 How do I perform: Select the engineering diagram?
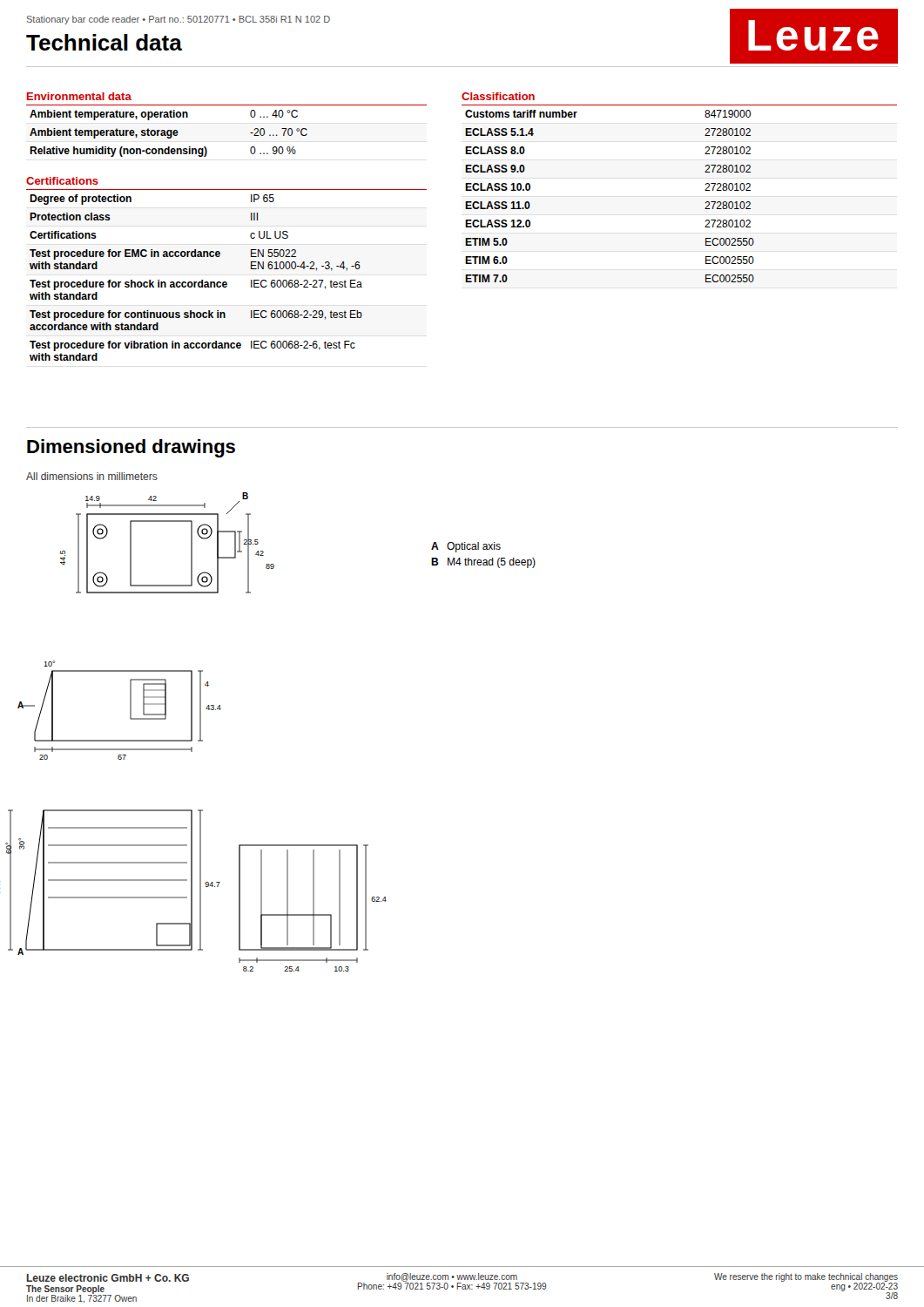tap(222, 784)
